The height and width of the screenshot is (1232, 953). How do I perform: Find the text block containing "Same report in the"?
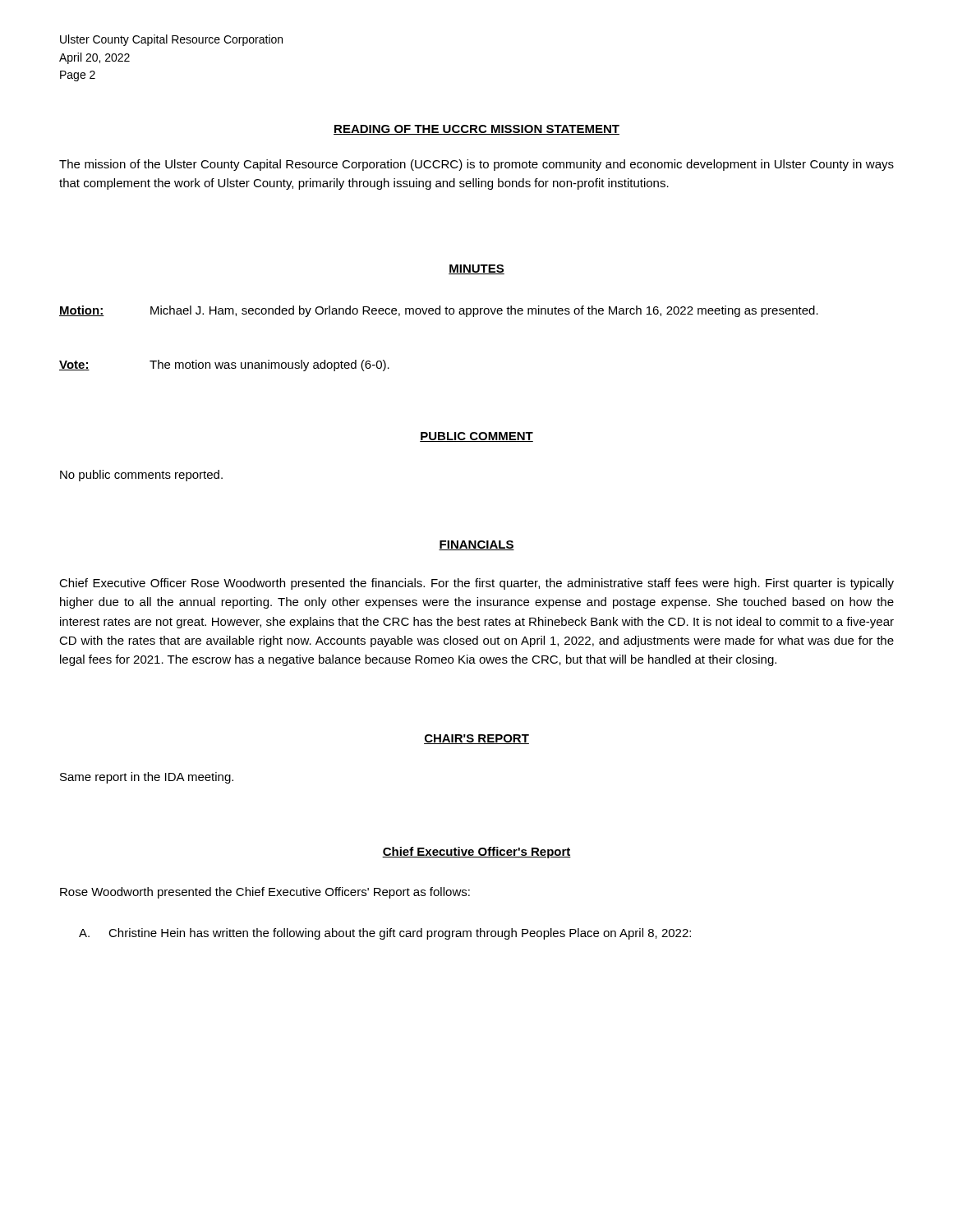point(147,777)
